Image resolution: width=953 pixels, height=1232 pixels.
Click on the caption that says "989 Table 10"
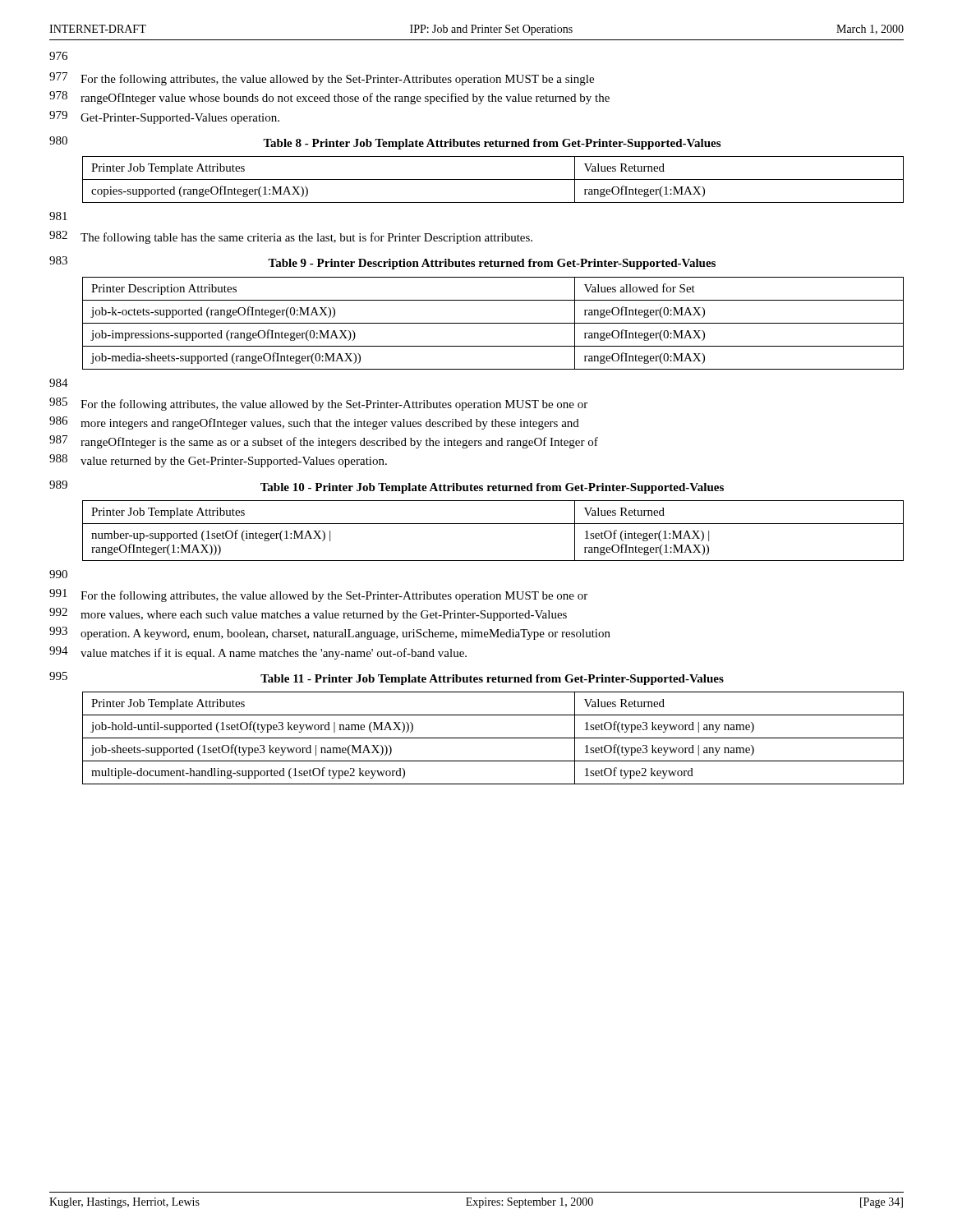[476, 487]
